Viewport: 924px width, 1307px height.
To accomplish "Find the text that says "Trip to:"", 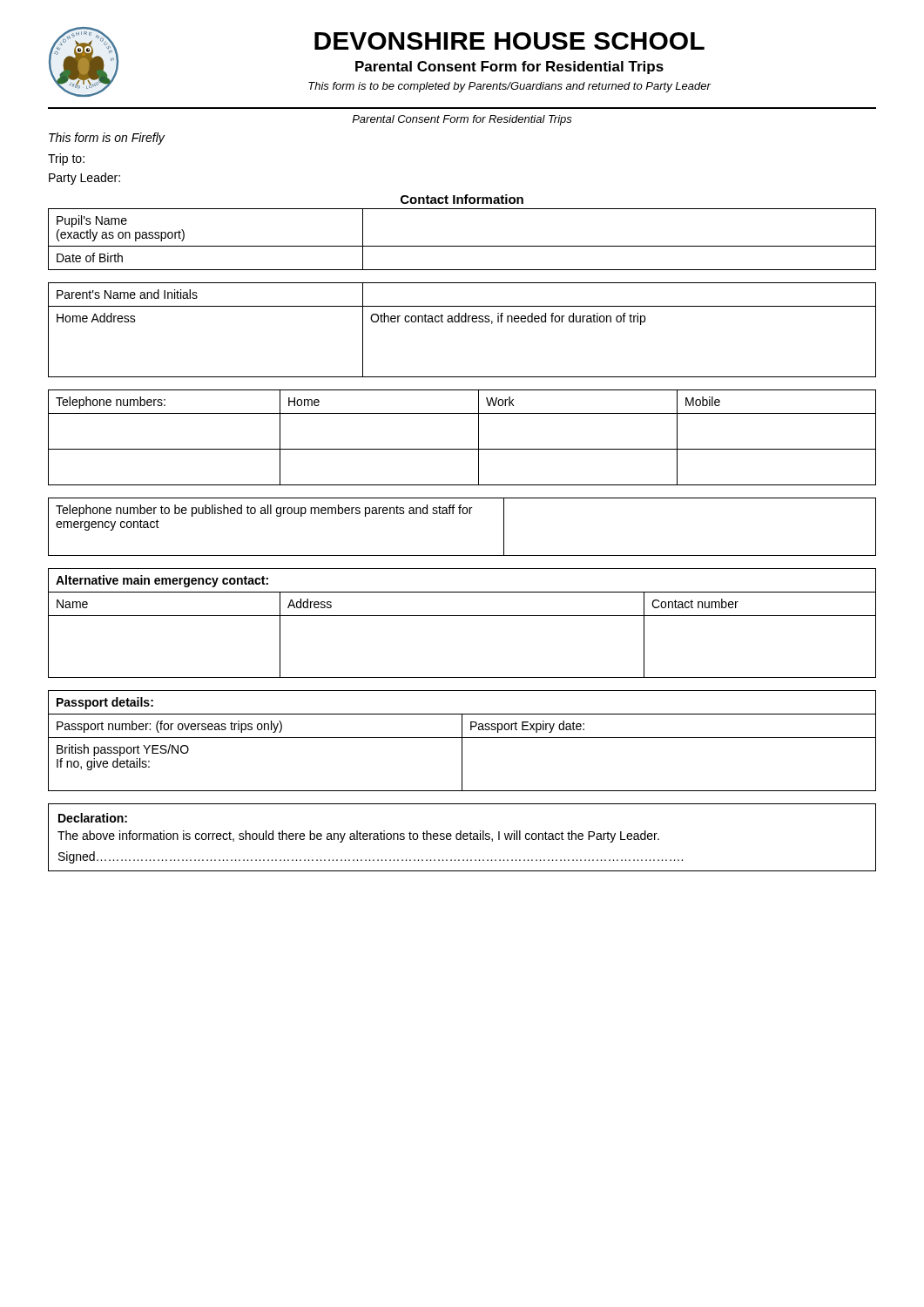I will [x=67, y=159].
